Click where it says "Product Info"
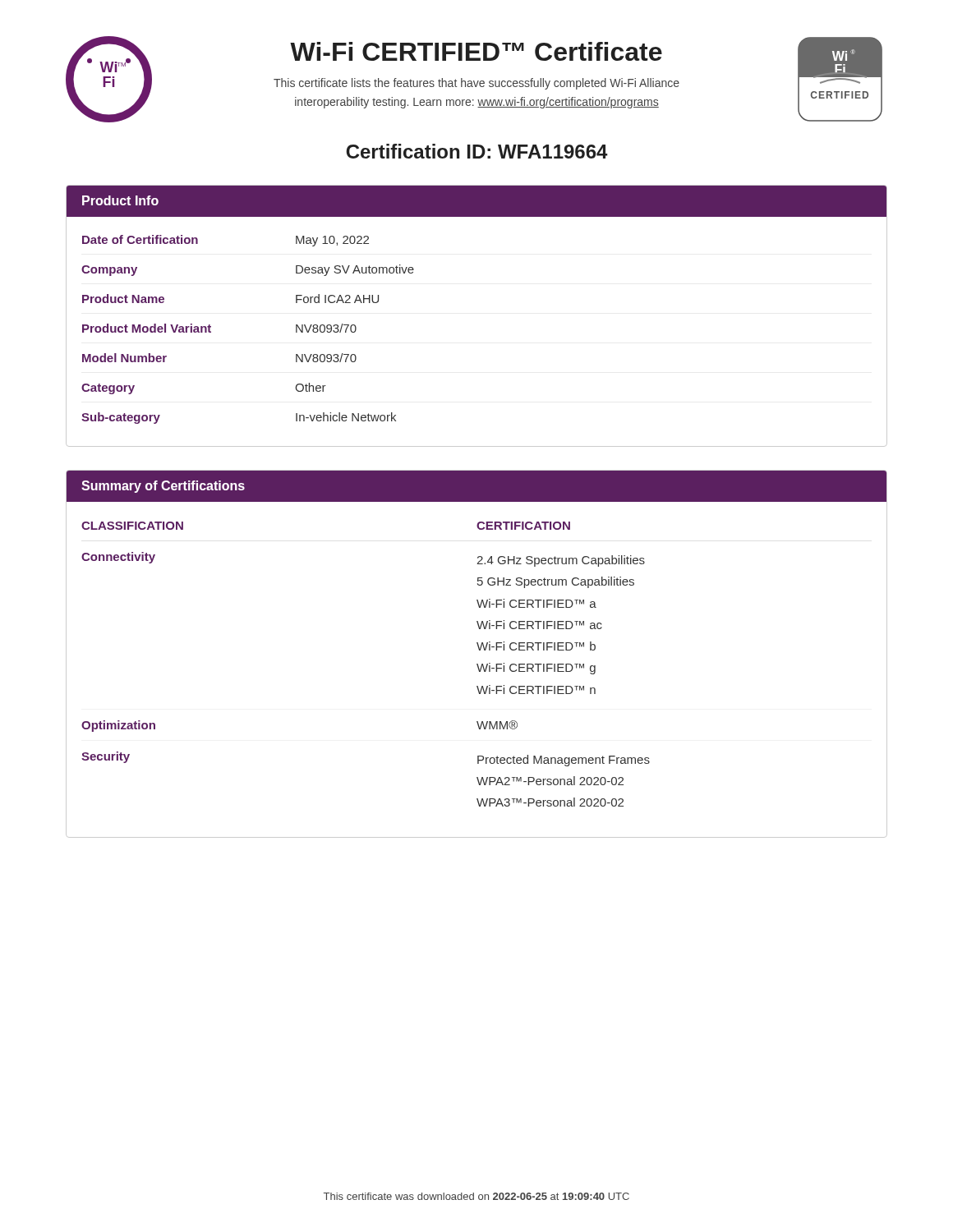Screen dimensions: 1232x953 pyautogui.click(x=120, y=201)
